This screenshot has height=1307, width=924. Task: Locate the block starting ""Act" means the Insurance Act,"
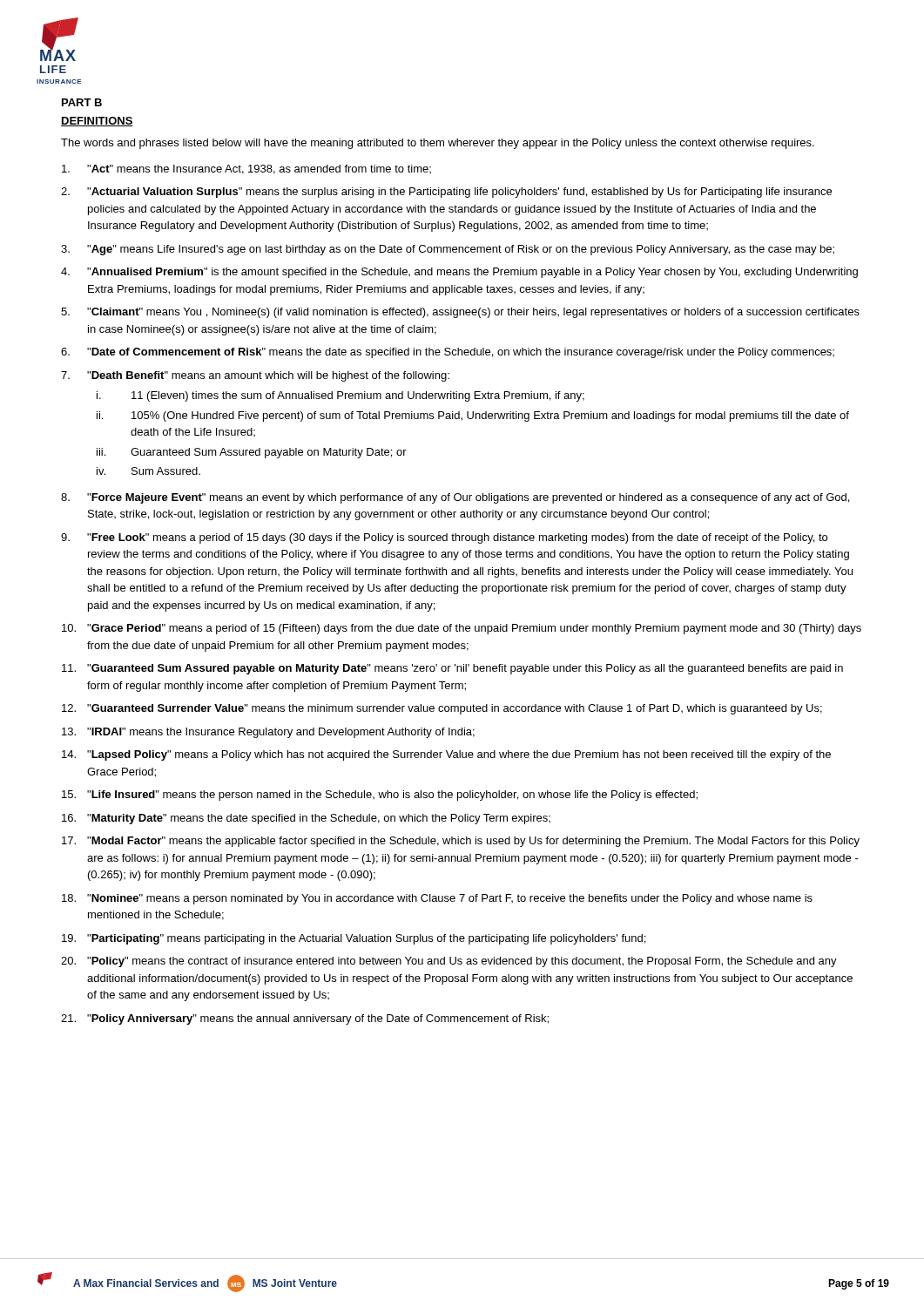(x=246, y=169)
